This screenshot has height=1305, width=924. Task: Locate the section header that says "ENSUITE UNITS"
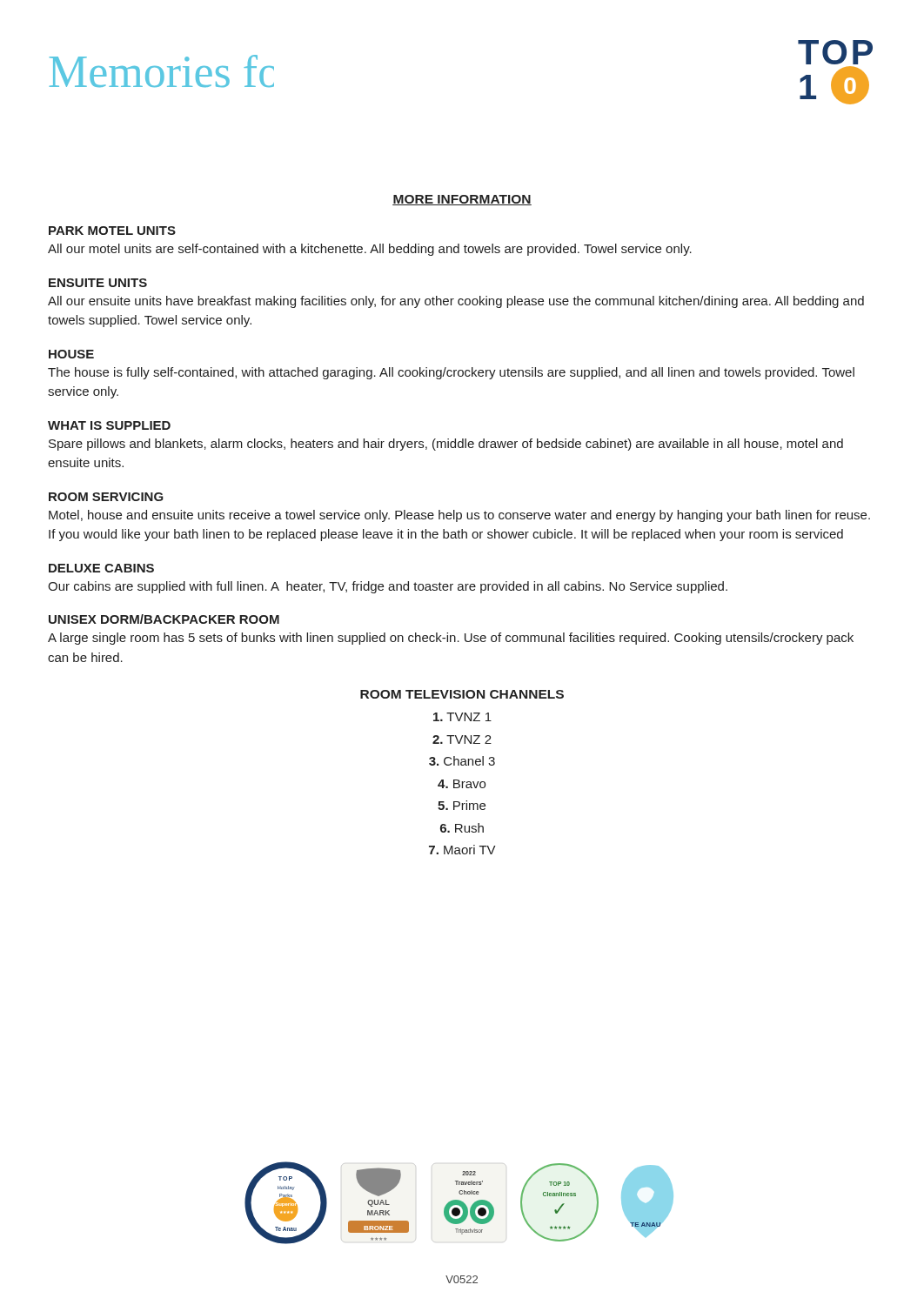[x=98, y=282]
